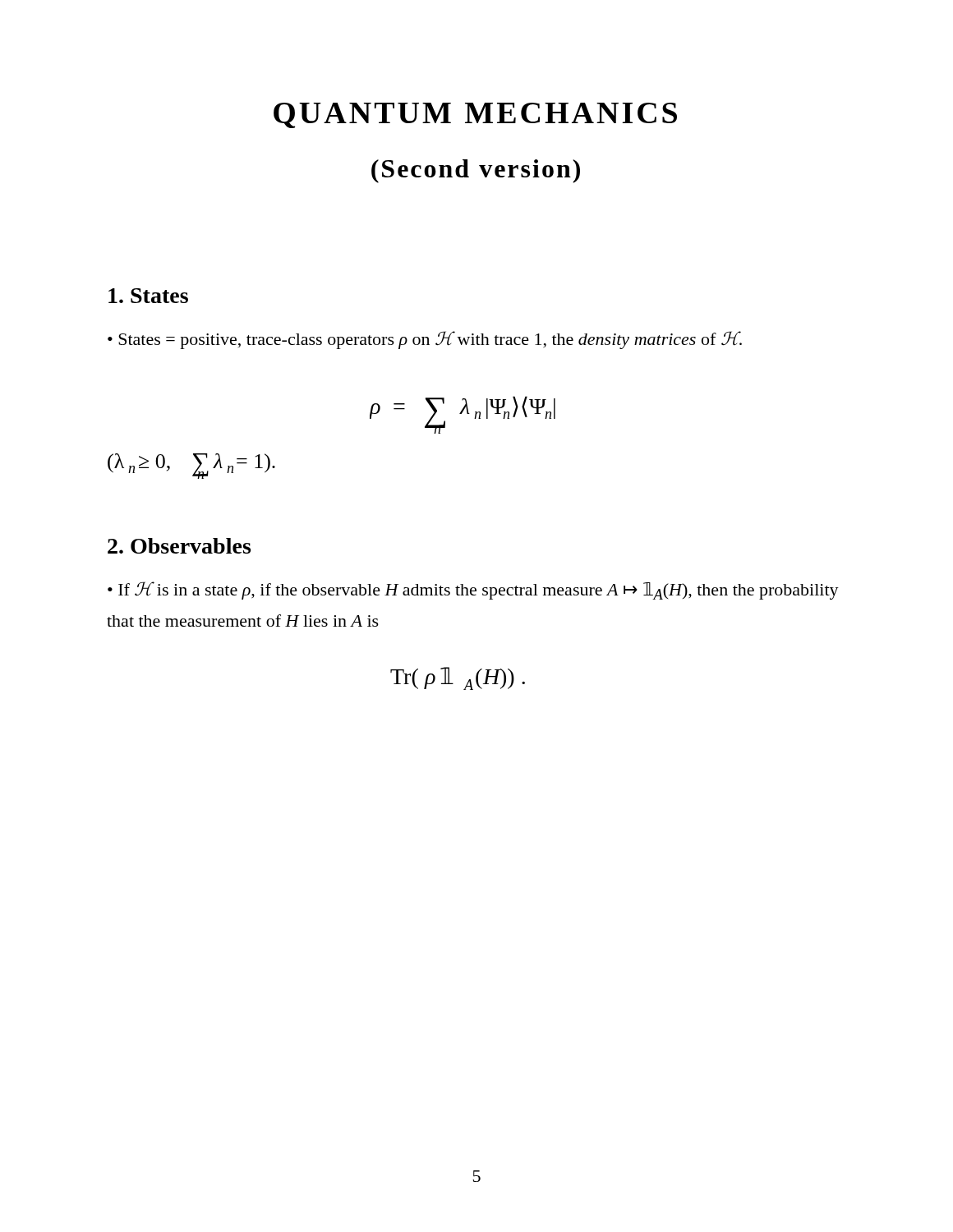Find the text starting "• If ℋ"
953x1232 pixels.
(x=473, y=605)
